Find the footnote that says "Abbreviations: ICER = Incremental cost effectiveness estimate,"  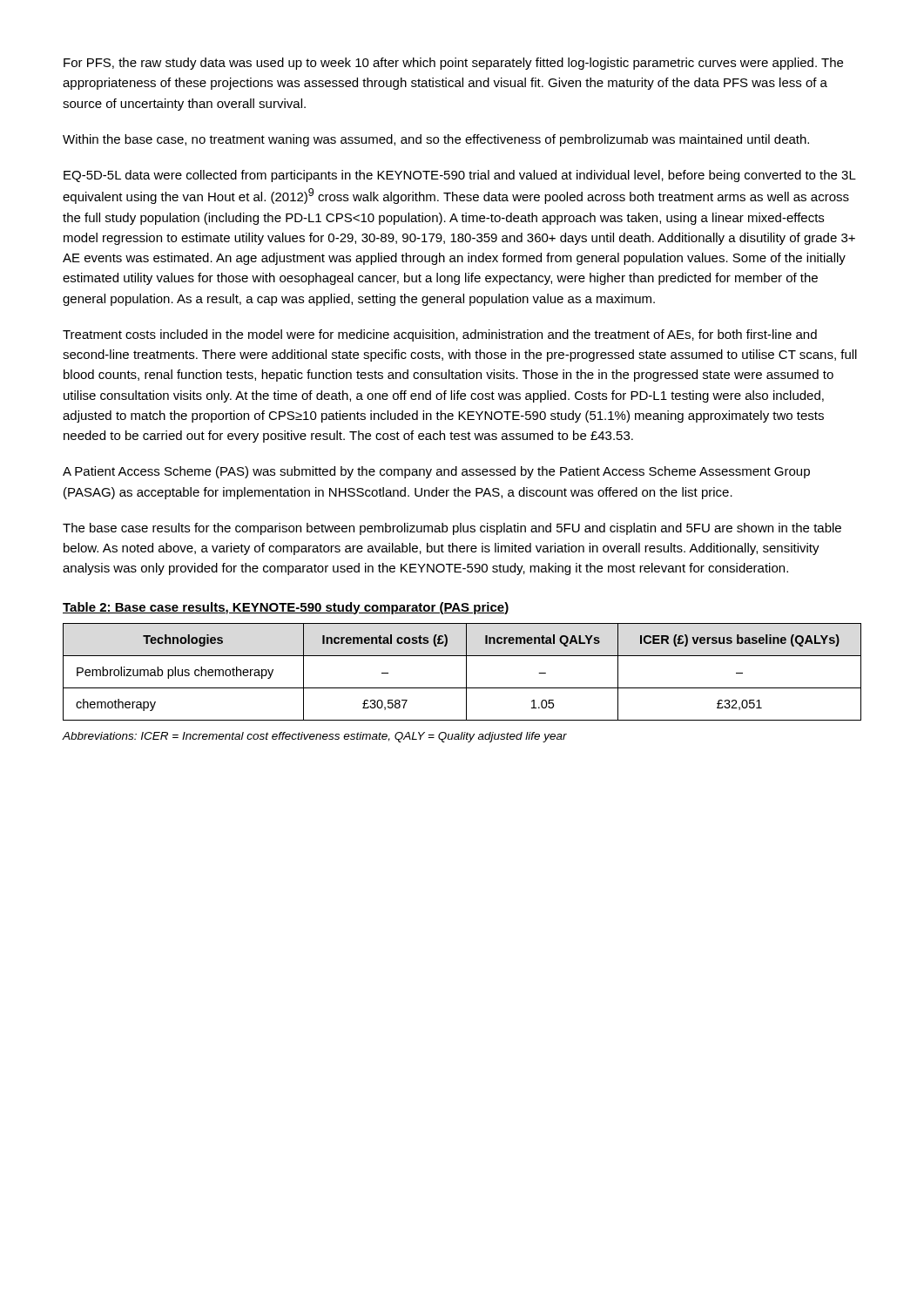pos(315,735)
